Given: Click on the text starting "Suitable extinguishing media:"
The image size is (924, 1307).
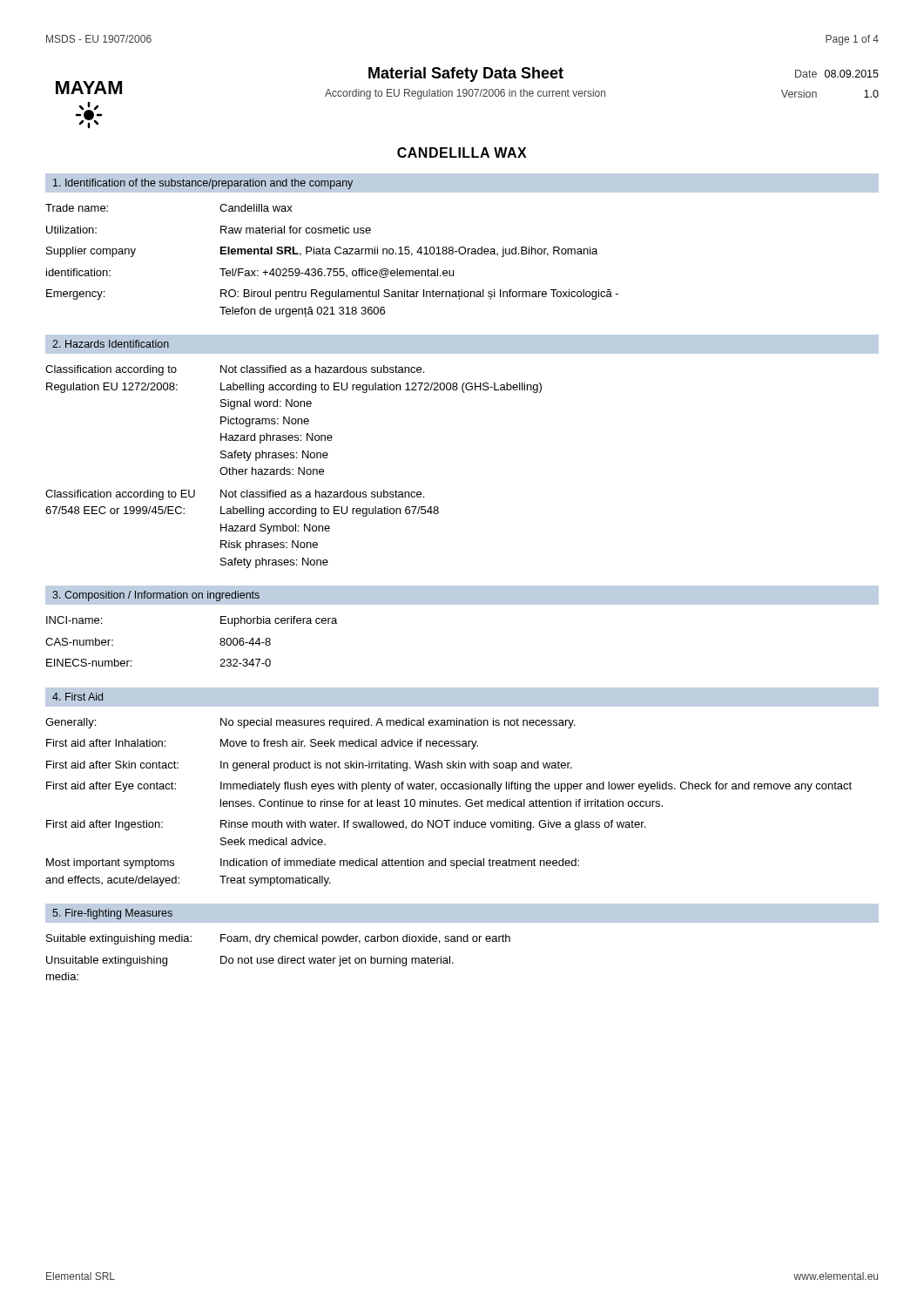Looking at the screenshot, I should coord(462,938).
